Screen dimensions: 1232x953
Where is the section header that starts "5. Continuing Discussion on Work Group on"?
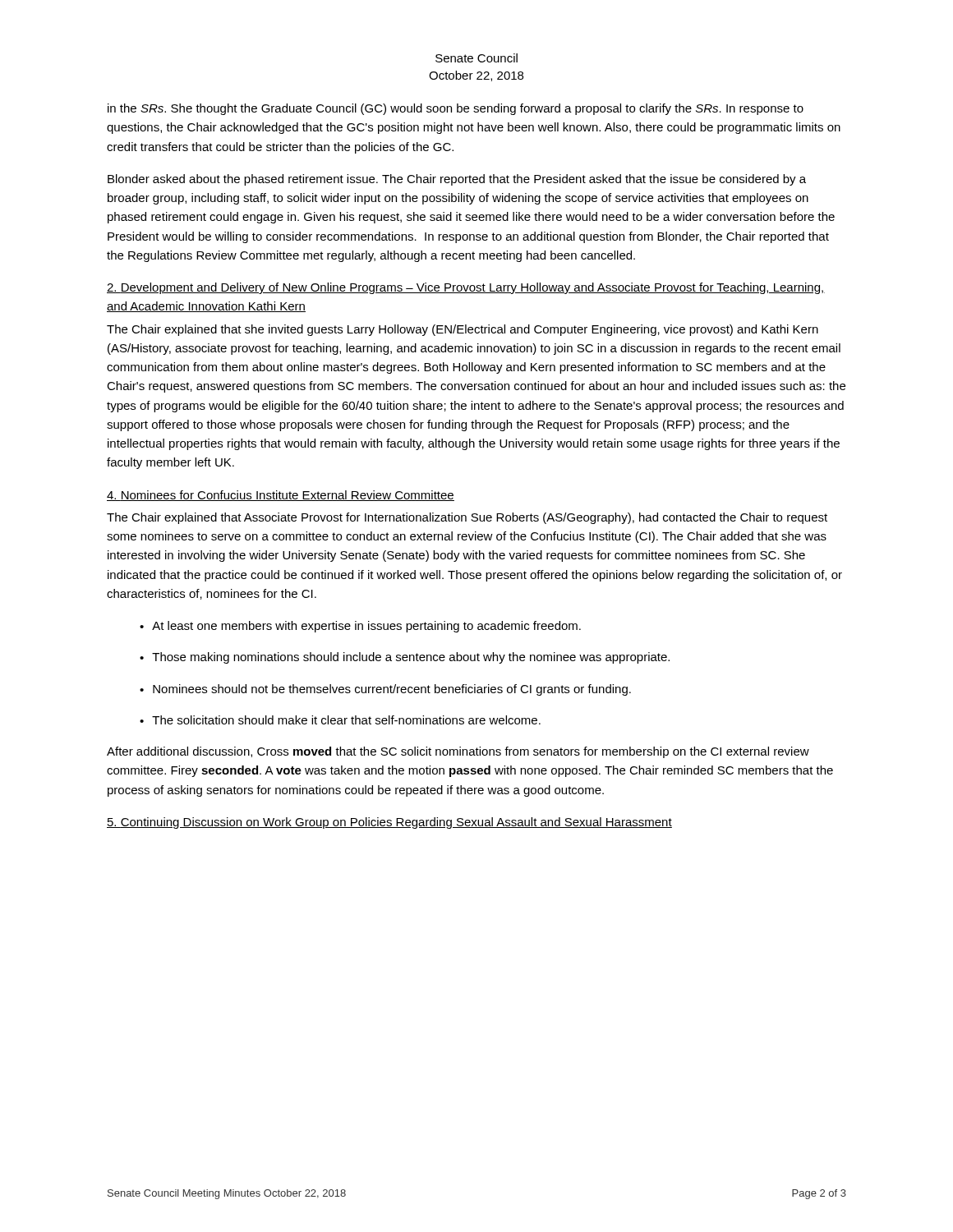tap(389, 822)
